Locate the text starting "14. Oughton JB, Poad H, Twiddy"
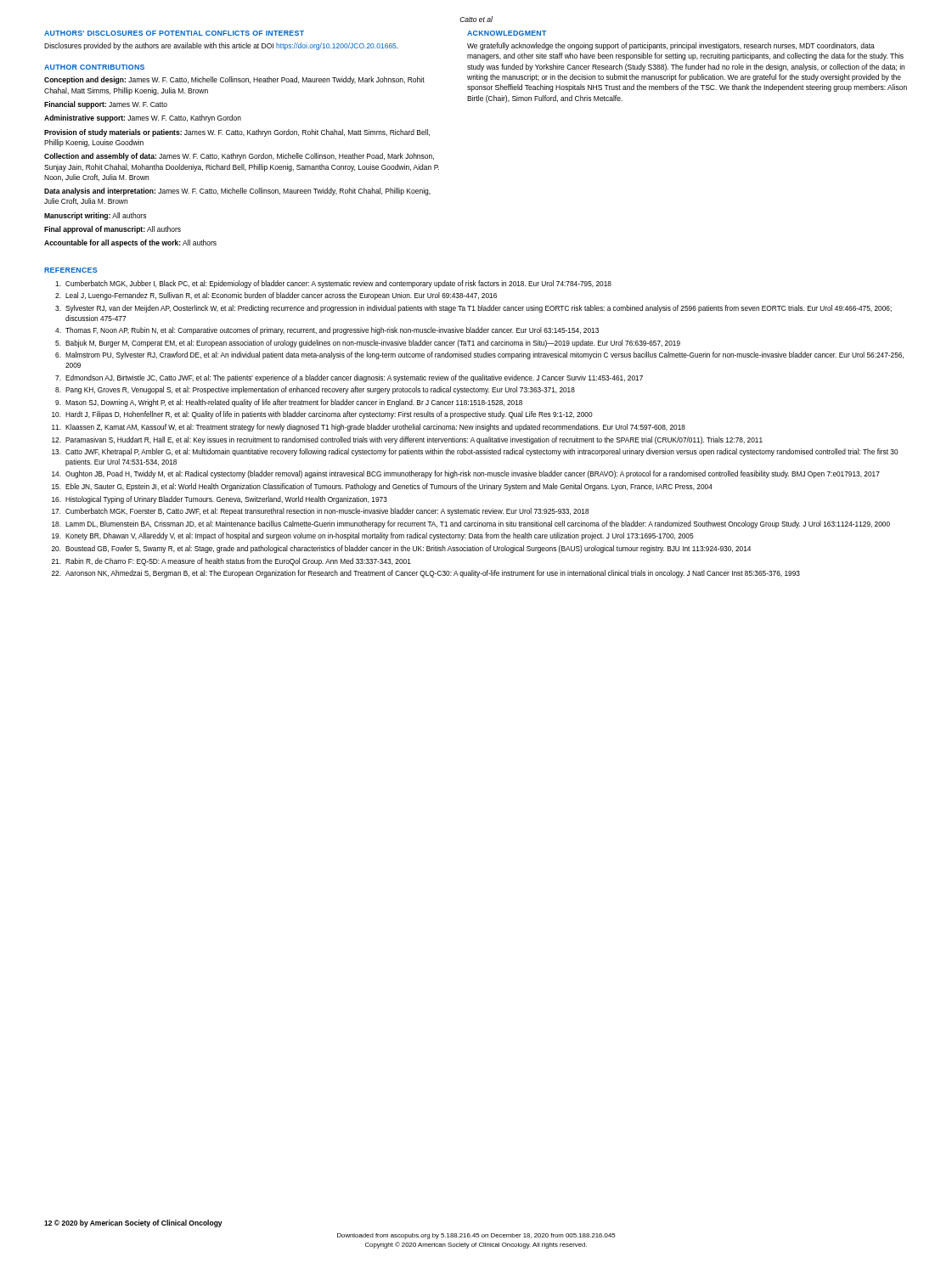This screenshot has height=1274, width=952. pyautogui.click(x=476, y=475)
